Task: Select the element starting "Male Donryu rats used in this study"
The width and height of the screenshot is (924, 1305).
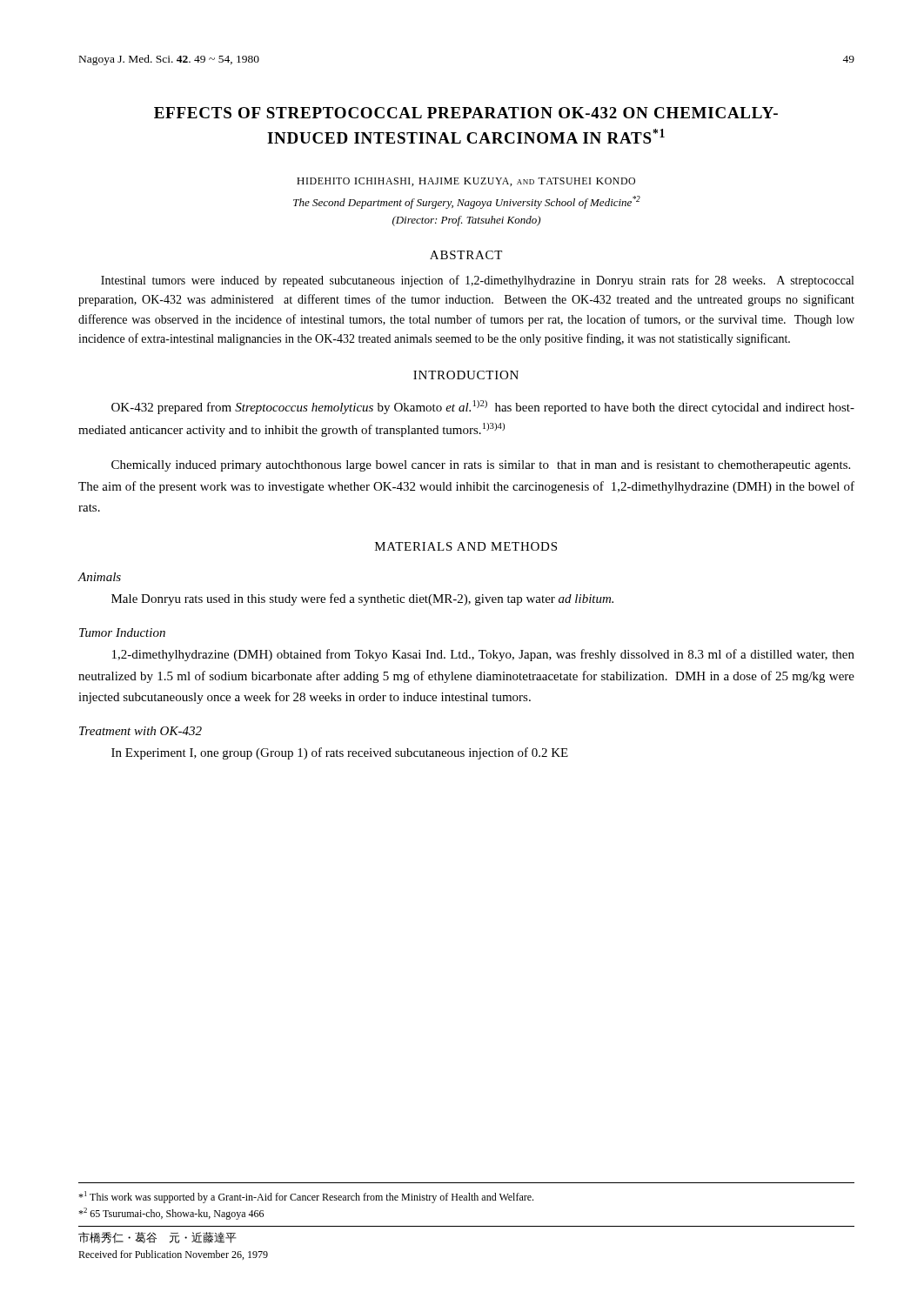Action: tap(363, 599)
